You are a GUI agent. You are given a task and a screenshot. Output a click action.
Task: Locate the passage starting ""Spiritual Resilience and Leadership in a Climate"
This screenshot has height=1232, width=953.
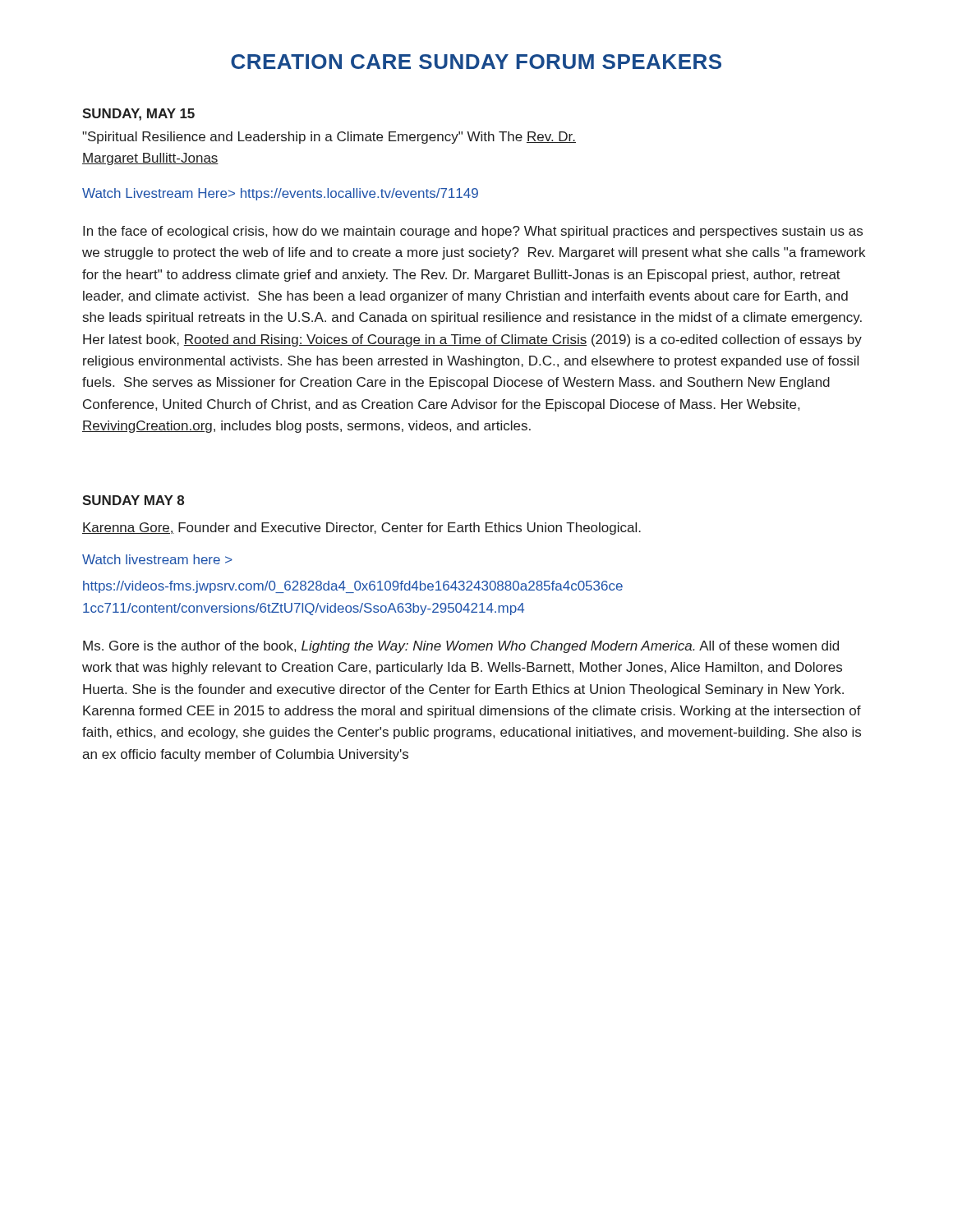[329, 148]
